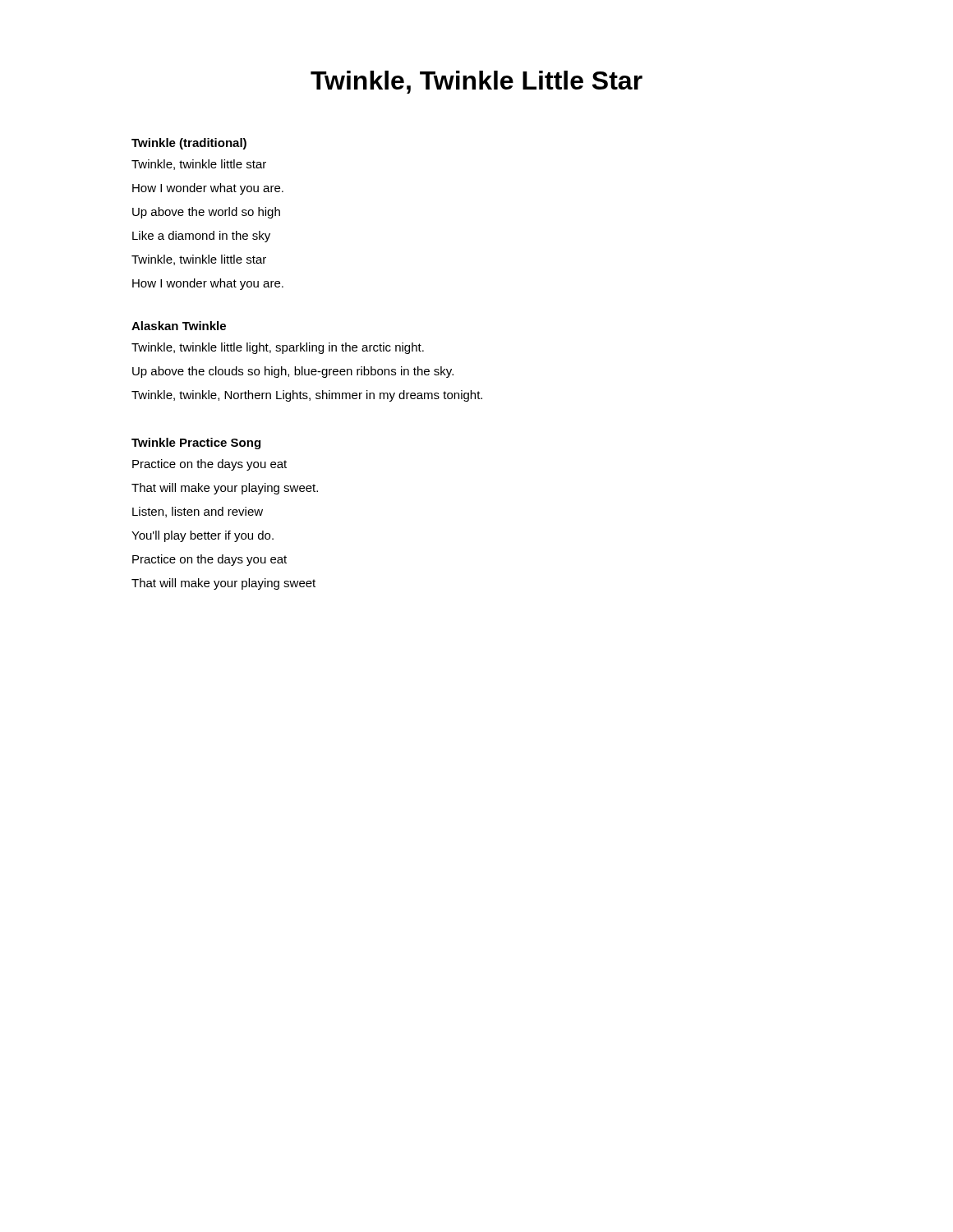Navigate to the region starting "Twinkle (traditional)"

(189, 142)
